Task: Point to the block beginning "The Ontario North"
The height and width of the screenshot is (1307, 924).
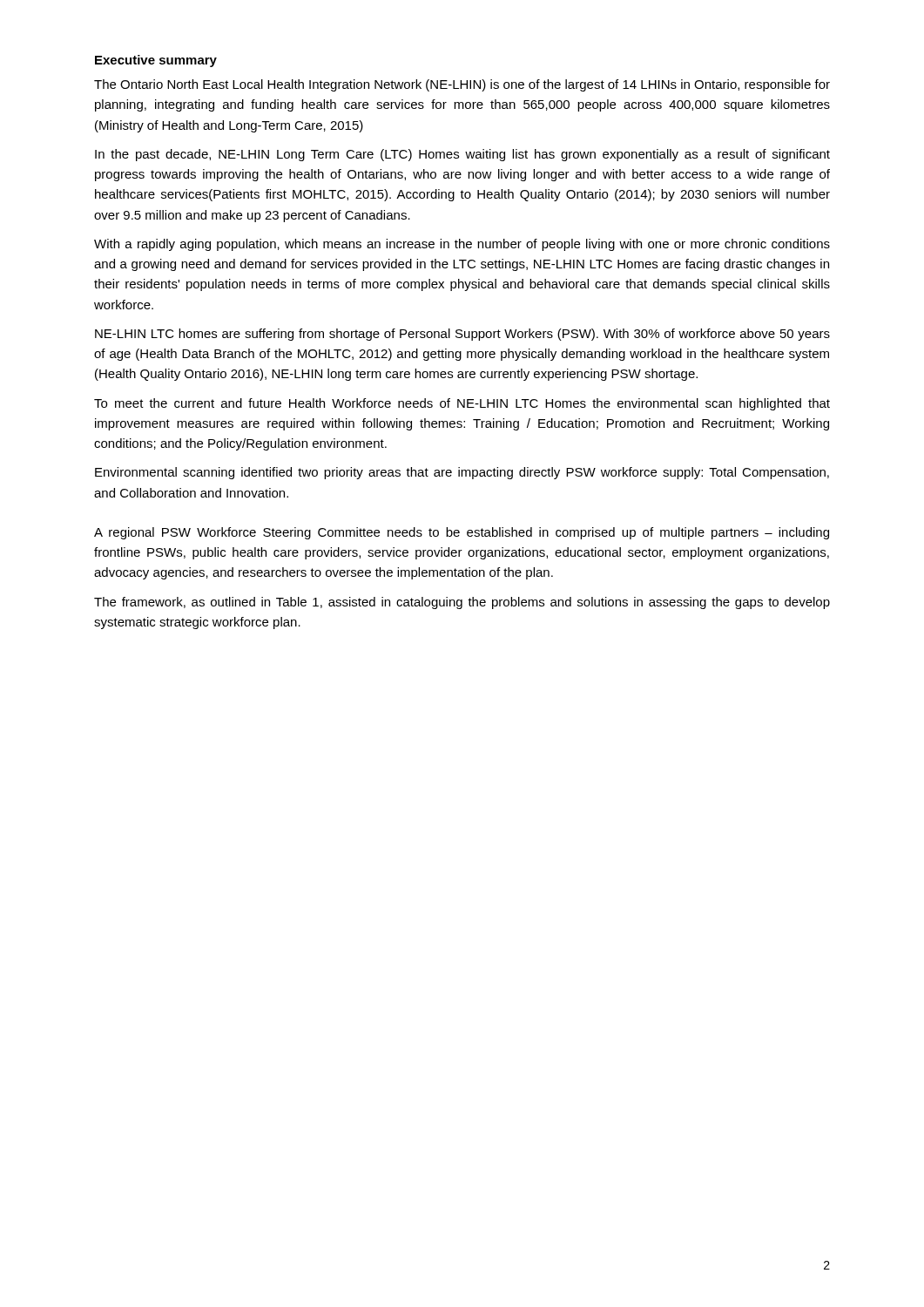Action: (462, 104)
